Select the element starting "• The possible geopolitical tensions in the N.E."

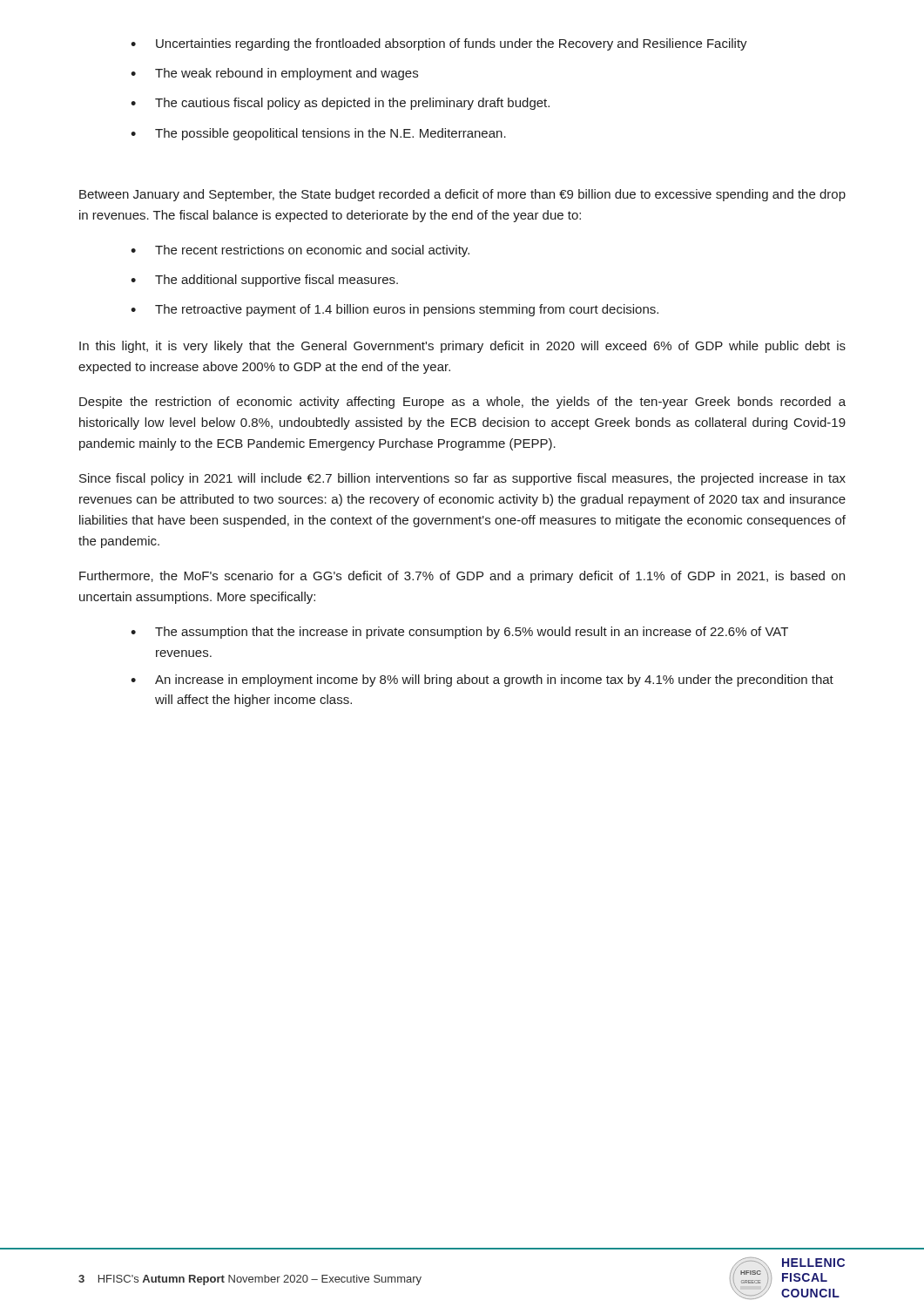488,134
